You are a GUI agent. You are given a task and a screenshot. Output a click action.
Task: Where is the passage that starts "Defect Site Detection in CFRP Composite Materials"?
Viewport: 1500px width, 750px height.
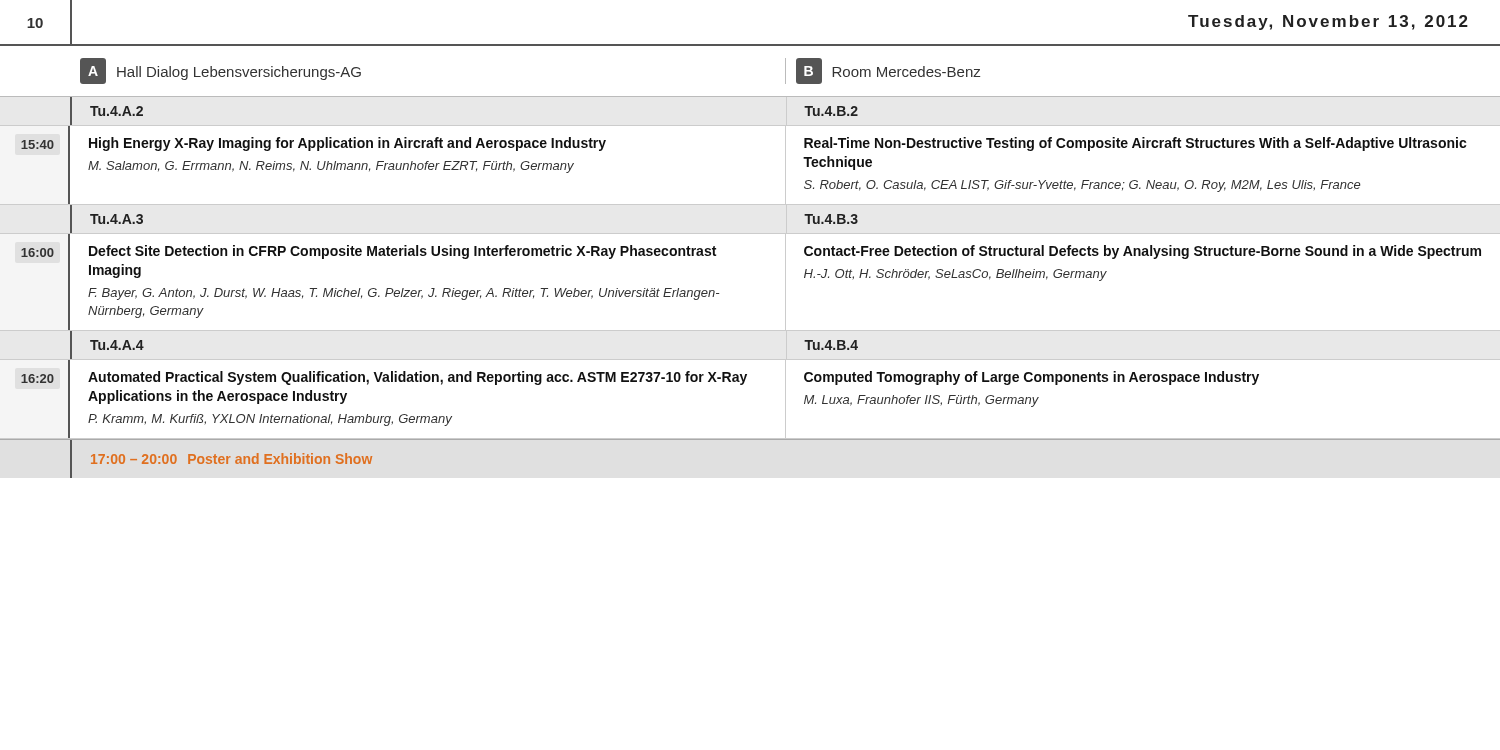coord(427,281)
